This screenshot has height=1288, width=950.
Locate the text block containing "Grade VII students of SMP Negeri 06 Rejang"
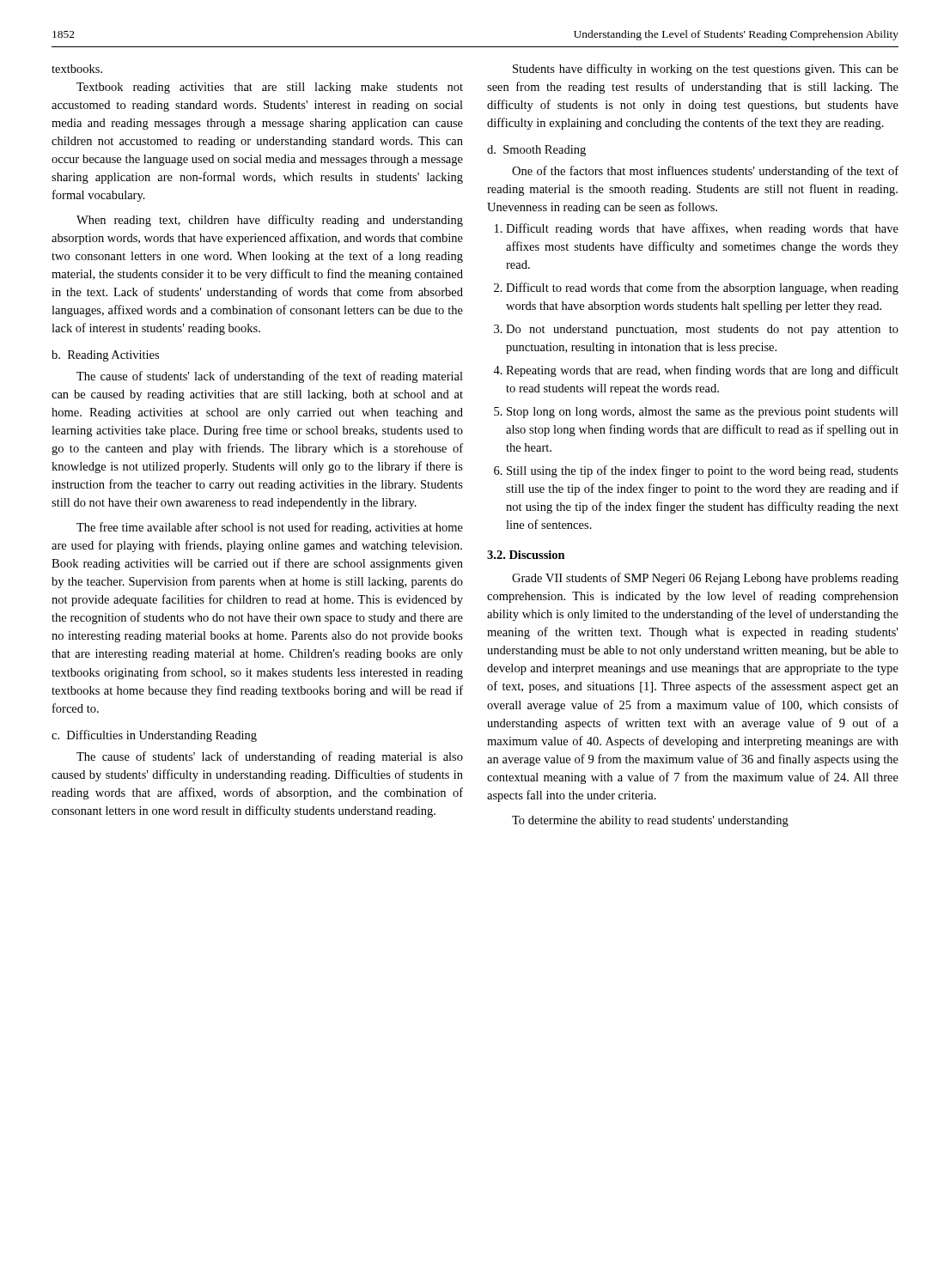pos(693,699)
